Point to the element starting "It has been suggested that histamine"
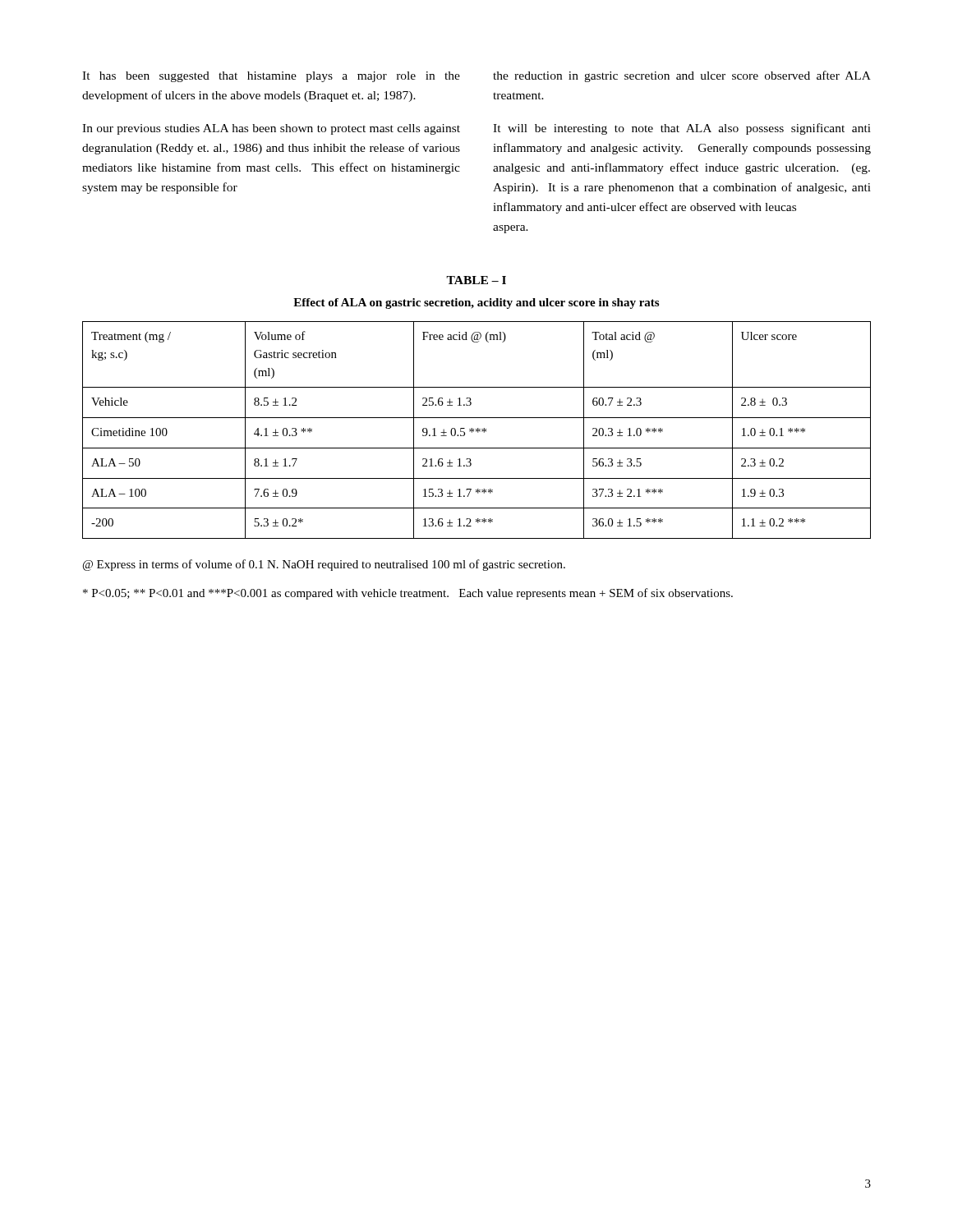 pos(271,131)
